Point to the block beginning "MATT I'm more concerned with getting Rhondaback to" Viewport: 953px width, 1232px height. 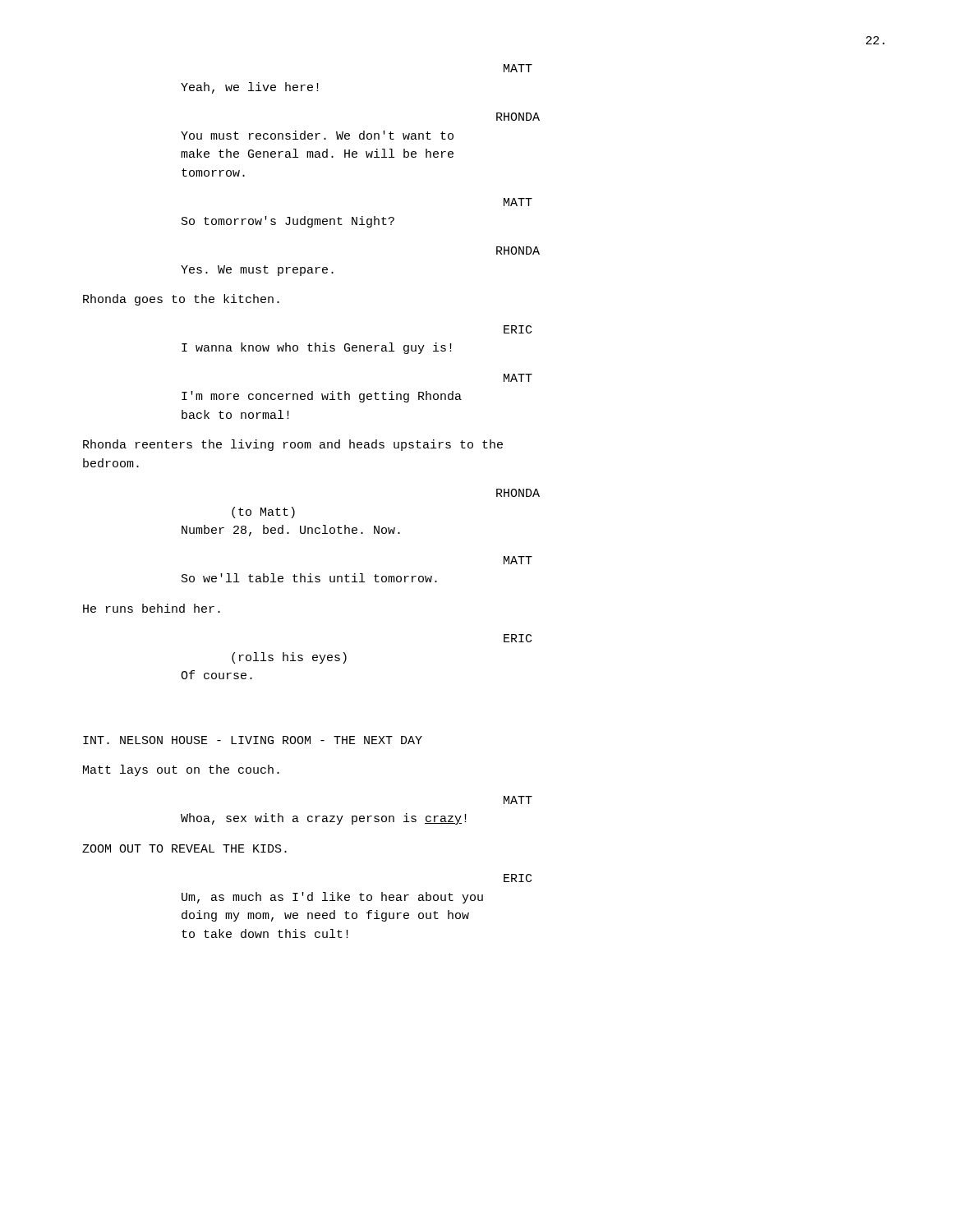pyautogui.click(x=518, y=378)
